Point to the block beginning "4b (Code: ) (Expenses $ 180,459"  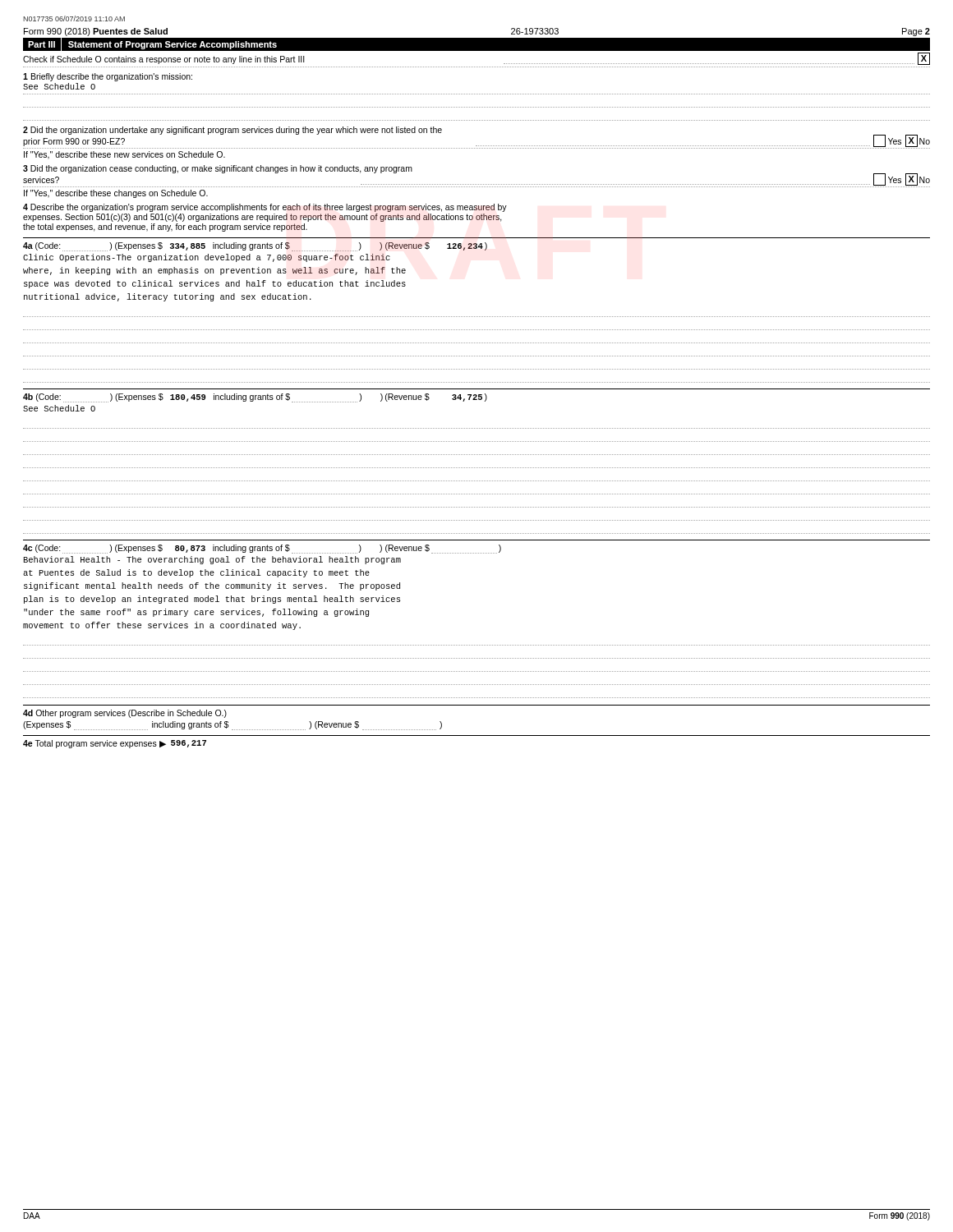(x=476, y=463)
